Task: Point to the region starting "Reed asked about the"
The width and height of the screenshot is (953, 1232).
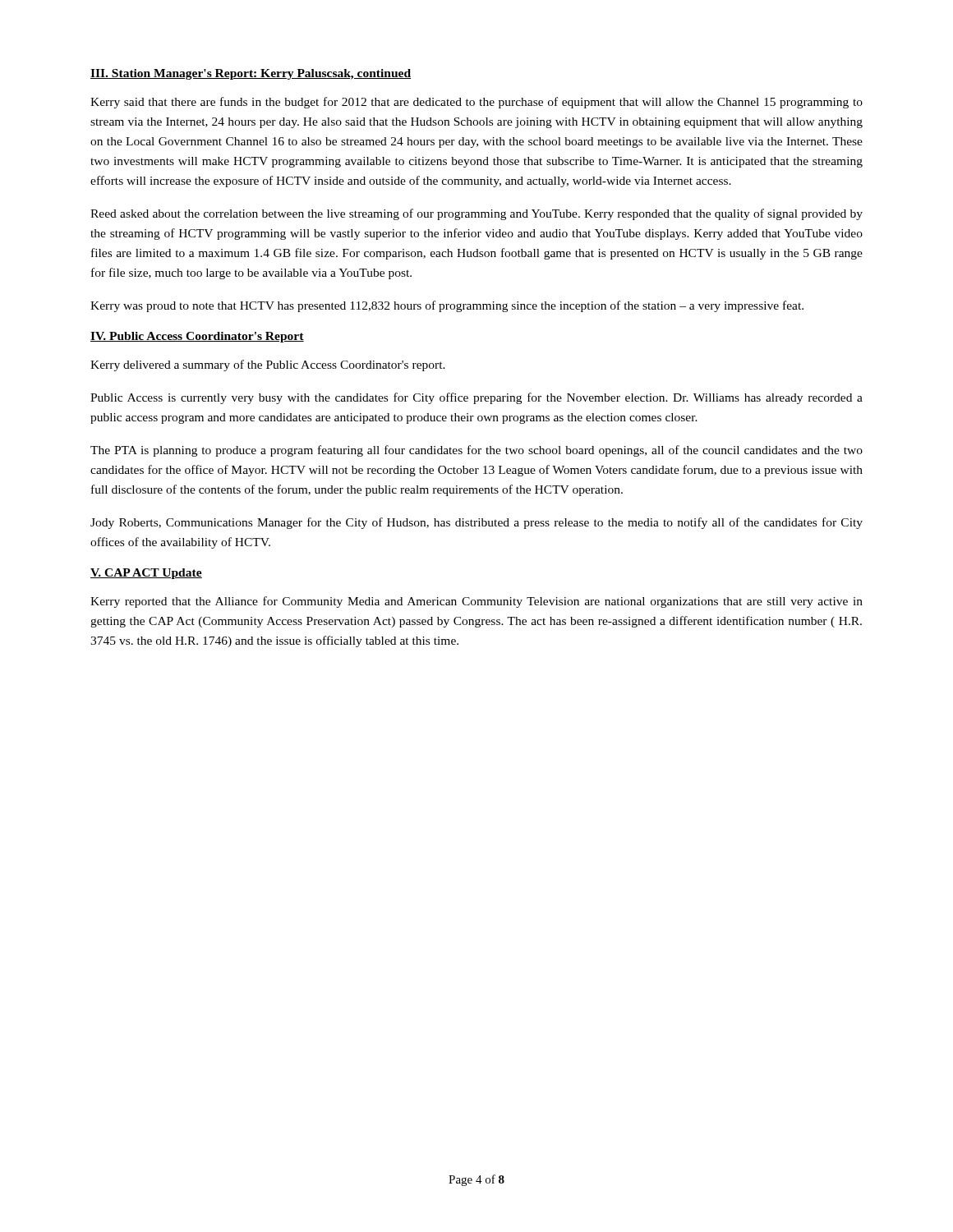Action: click(476, 243)
